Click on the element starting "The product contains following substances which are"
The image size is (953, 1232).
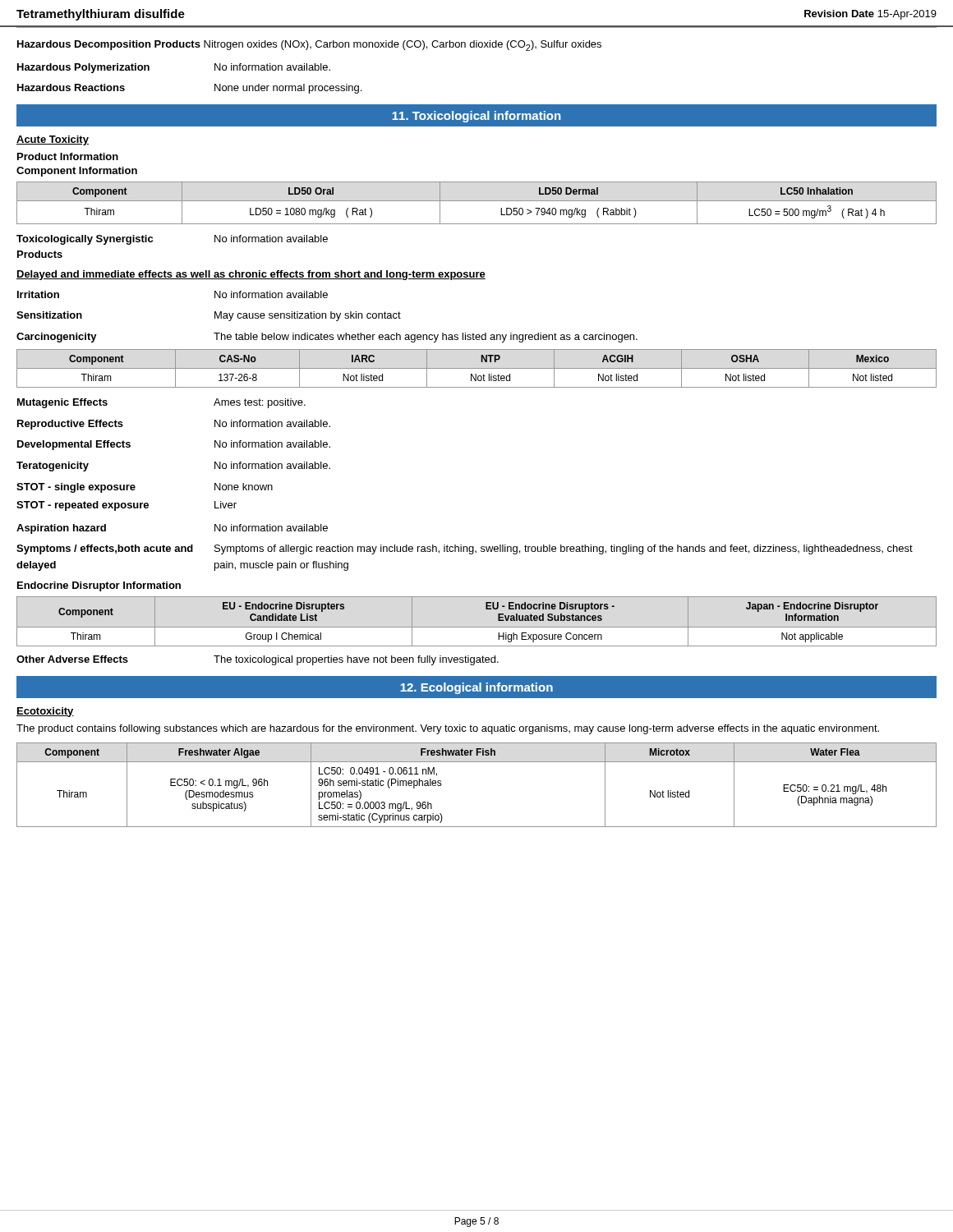pos(448,728)
